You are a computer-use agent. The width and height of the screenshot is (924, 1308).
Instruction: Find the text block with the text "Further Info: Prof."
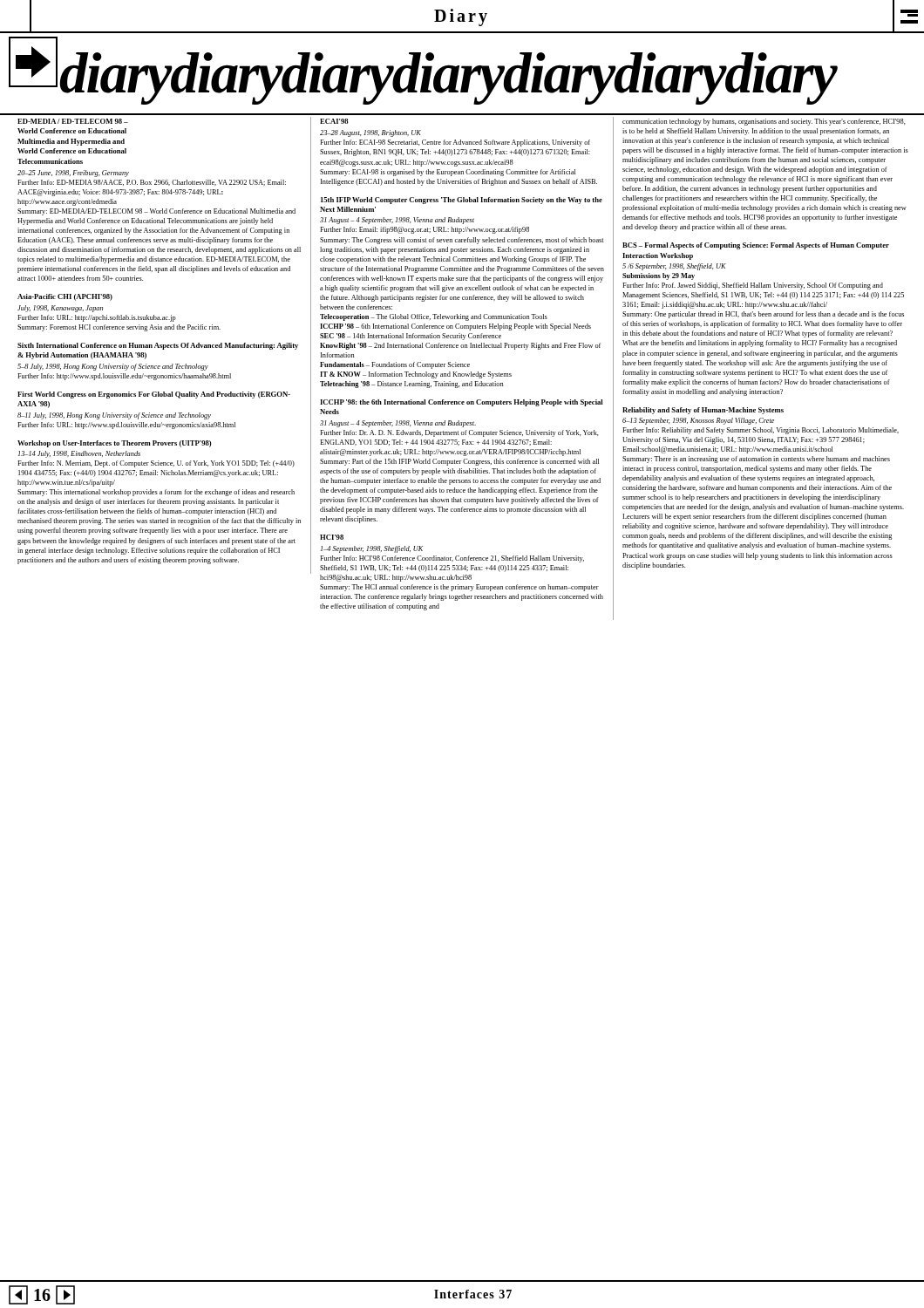tap(763, 339)
